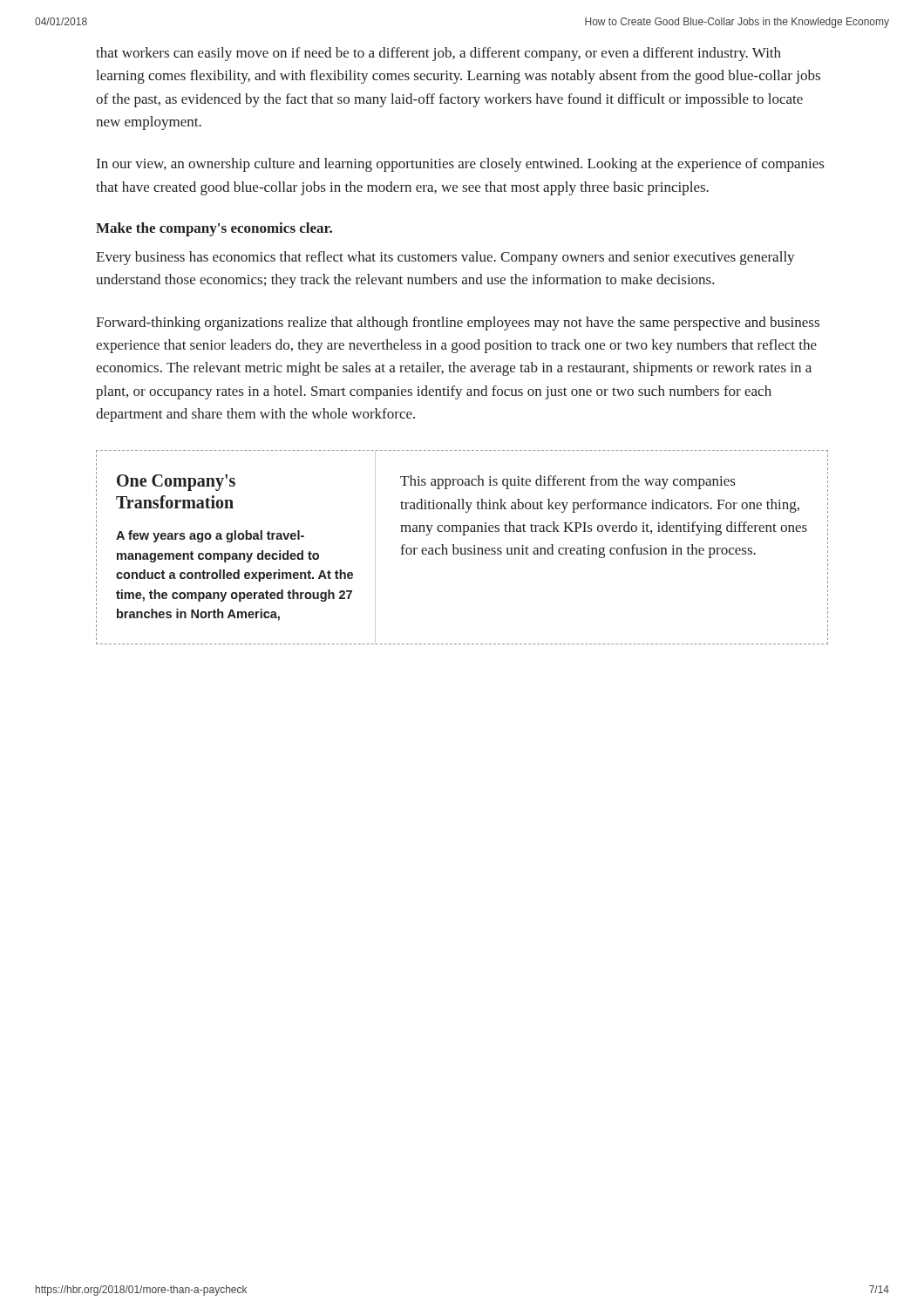
Task: Select the text block containing "In our view, an ownership culture and learning"
Action: (x=460, y=175)
